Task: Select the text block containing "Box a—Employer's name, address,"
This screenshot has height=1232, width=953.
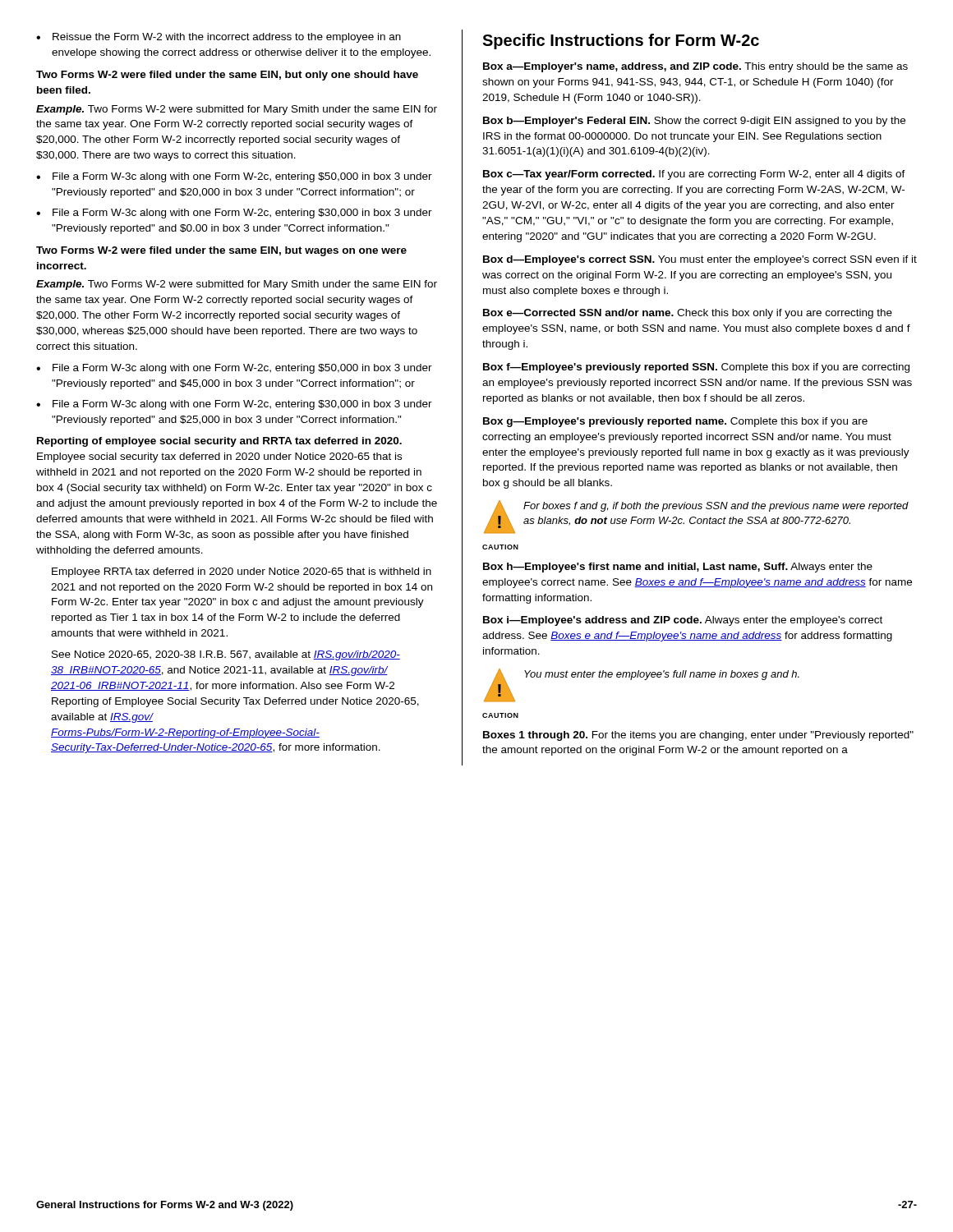Action: pyautogui.click(x=695, y=82)
